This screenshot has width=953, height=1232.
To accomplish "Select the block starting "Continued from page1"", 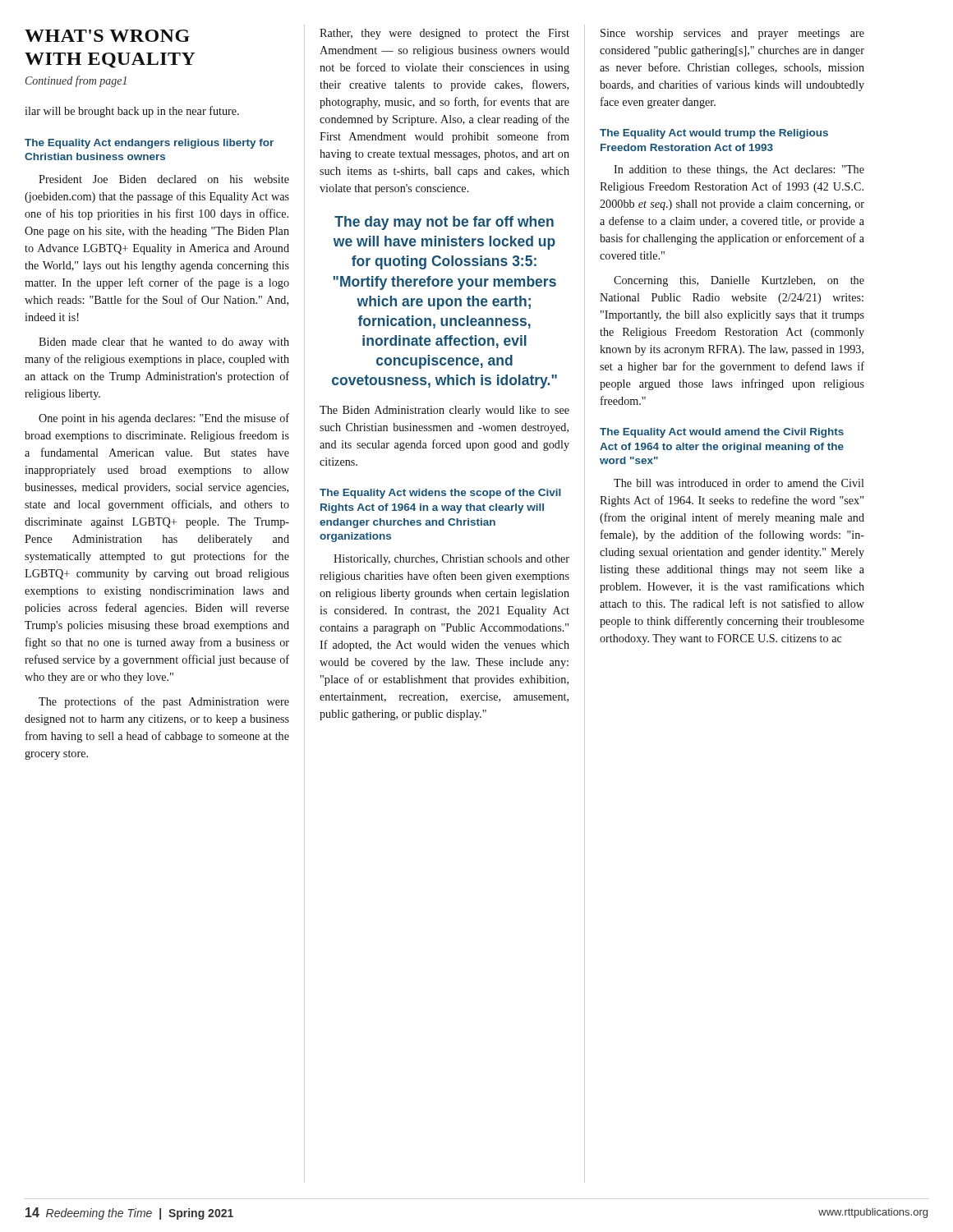I will (x=76, y=81).
